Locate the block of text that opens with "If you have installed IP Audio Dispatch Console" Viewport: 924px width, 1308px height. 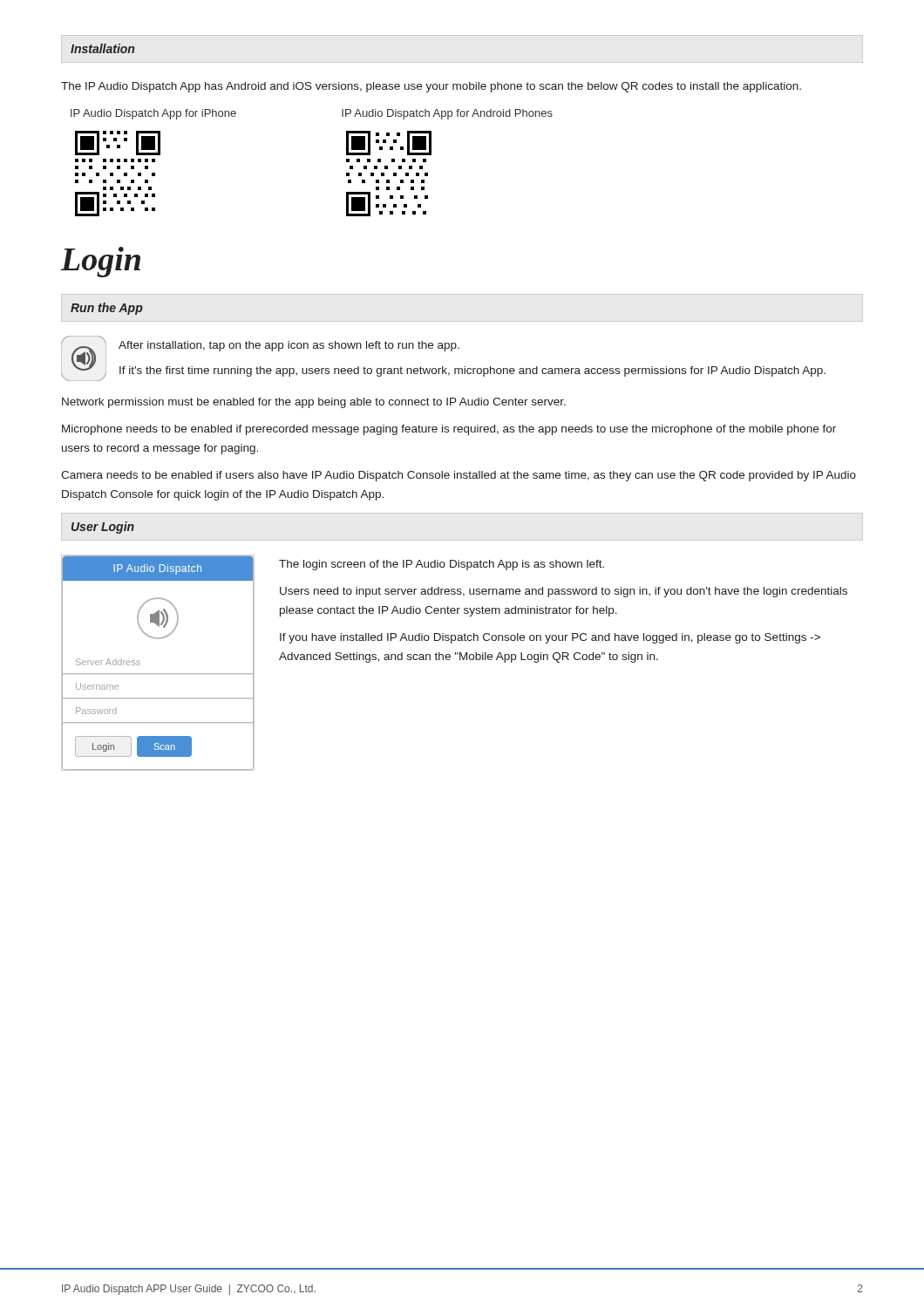(x=550, y=647)
